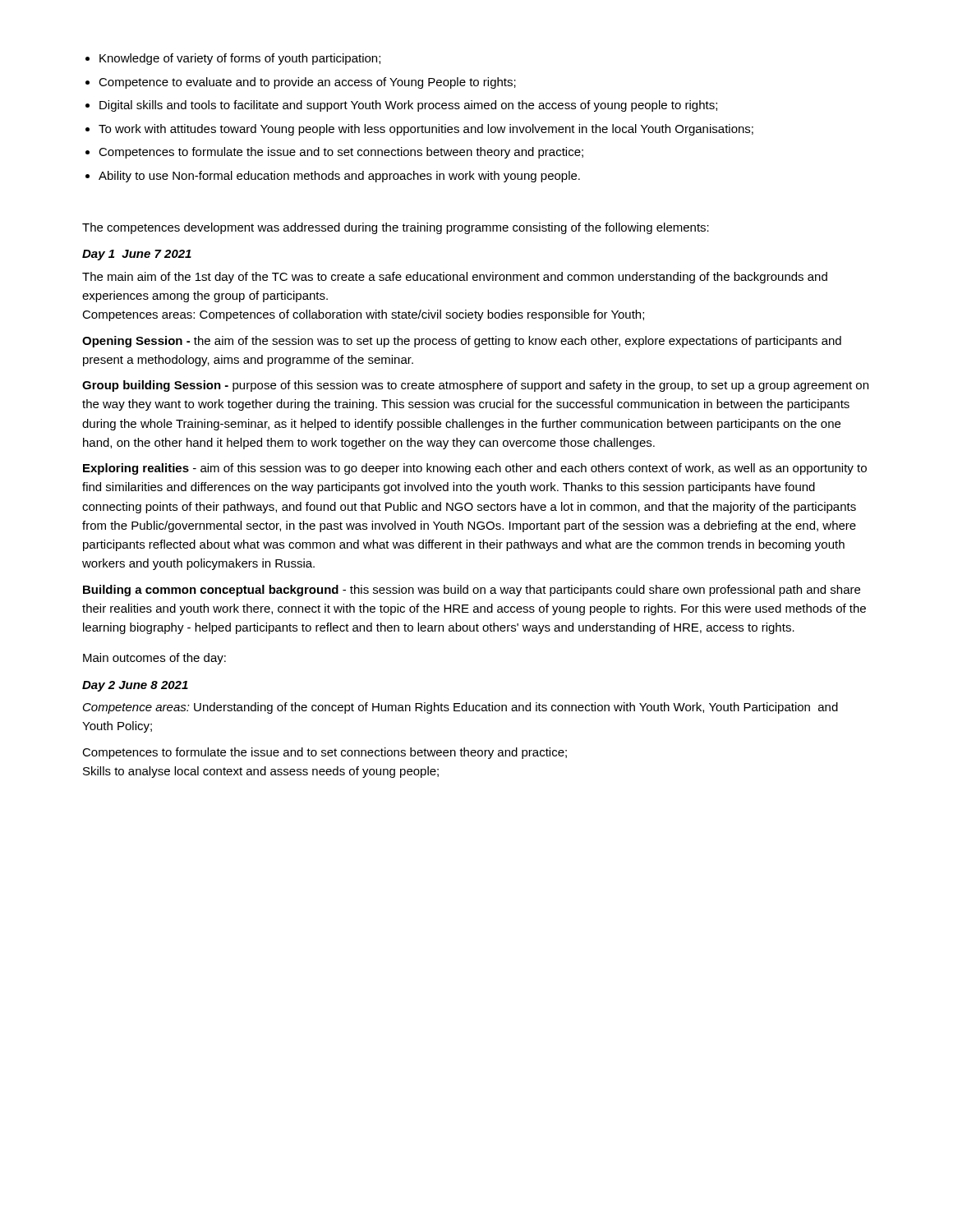Find the element starting "Exploring realities - aim"
The image size is (953, 1232).
tap(475, 515)
